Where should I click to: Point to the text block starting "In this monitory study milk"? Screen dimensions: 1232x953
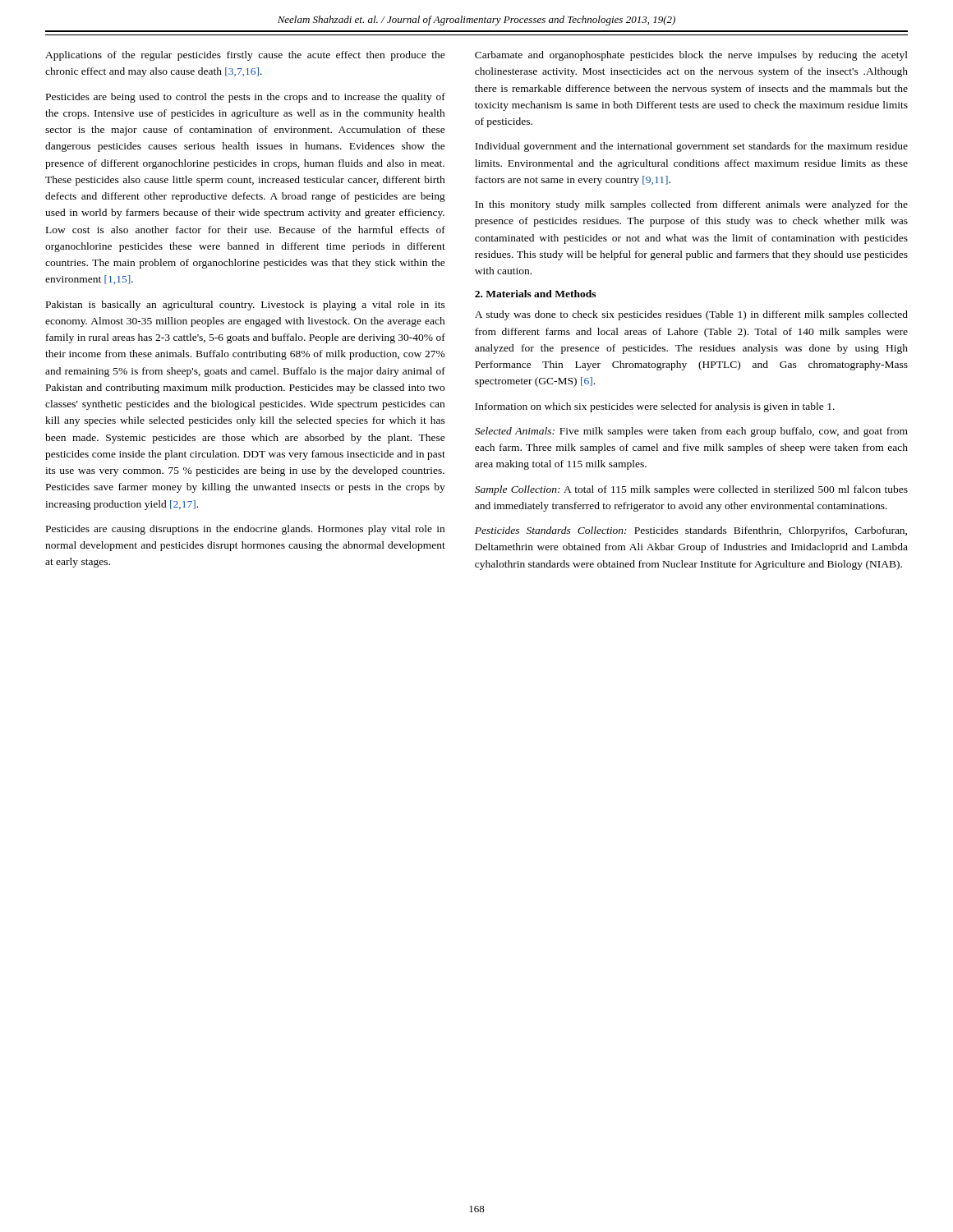[691, 238]
